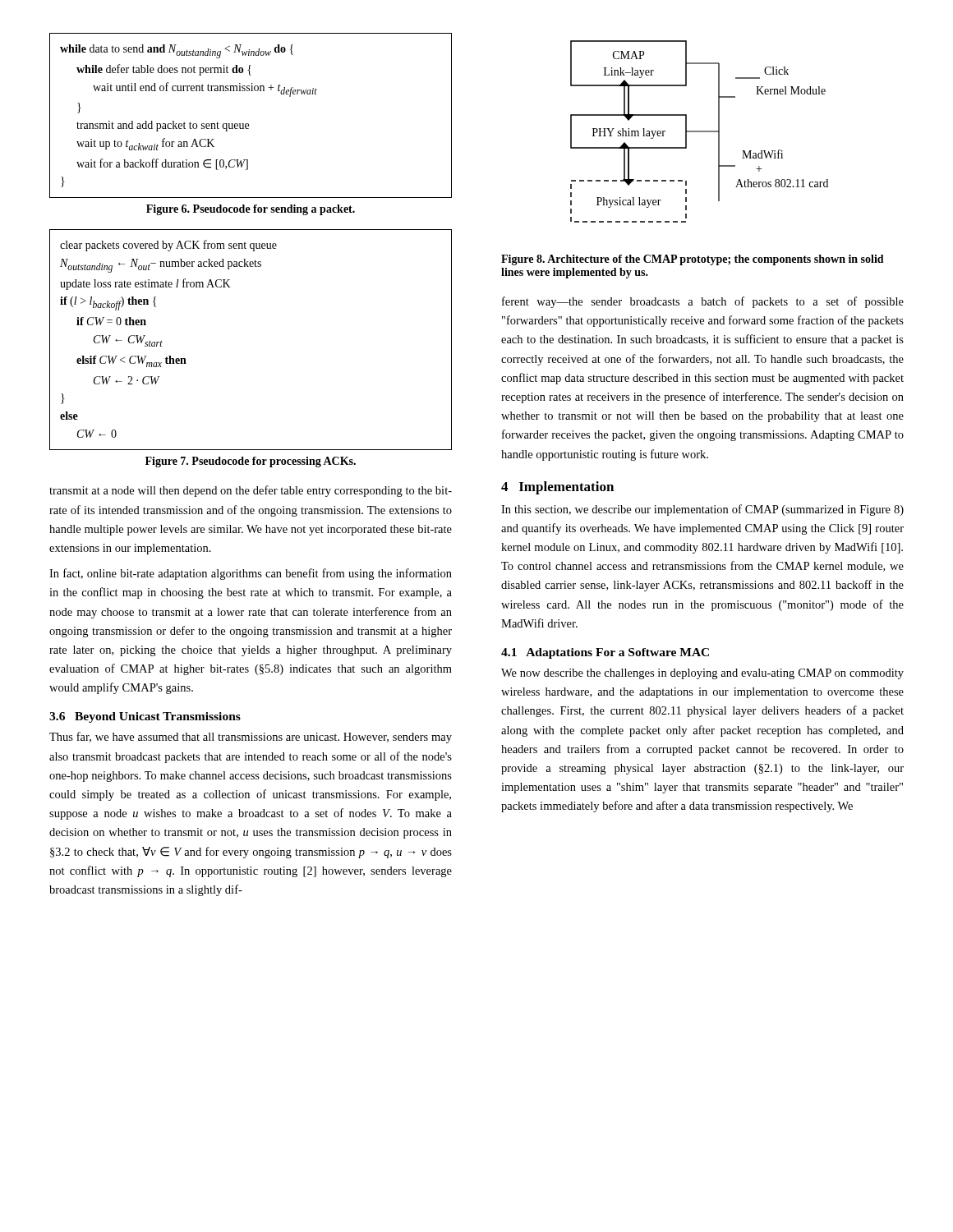The height and width of the screenshot is (1232, 953).
Task: Select the text block containing "We now describe"
Action: (x=702, y=739)
